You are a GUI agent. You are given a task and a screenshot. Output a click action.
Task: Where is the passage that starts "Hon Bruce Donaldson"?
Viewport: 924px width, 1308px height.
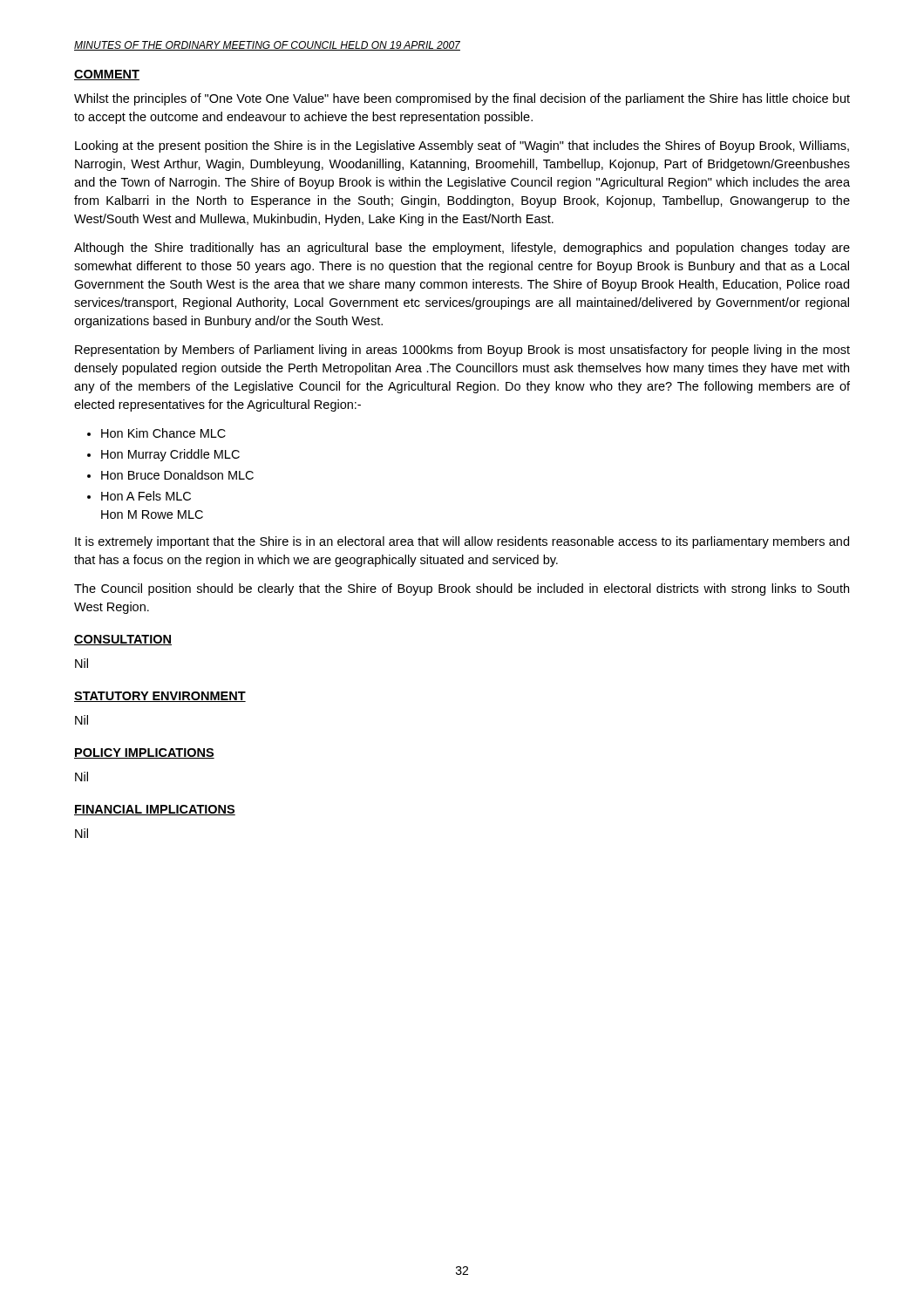point(177,476)
